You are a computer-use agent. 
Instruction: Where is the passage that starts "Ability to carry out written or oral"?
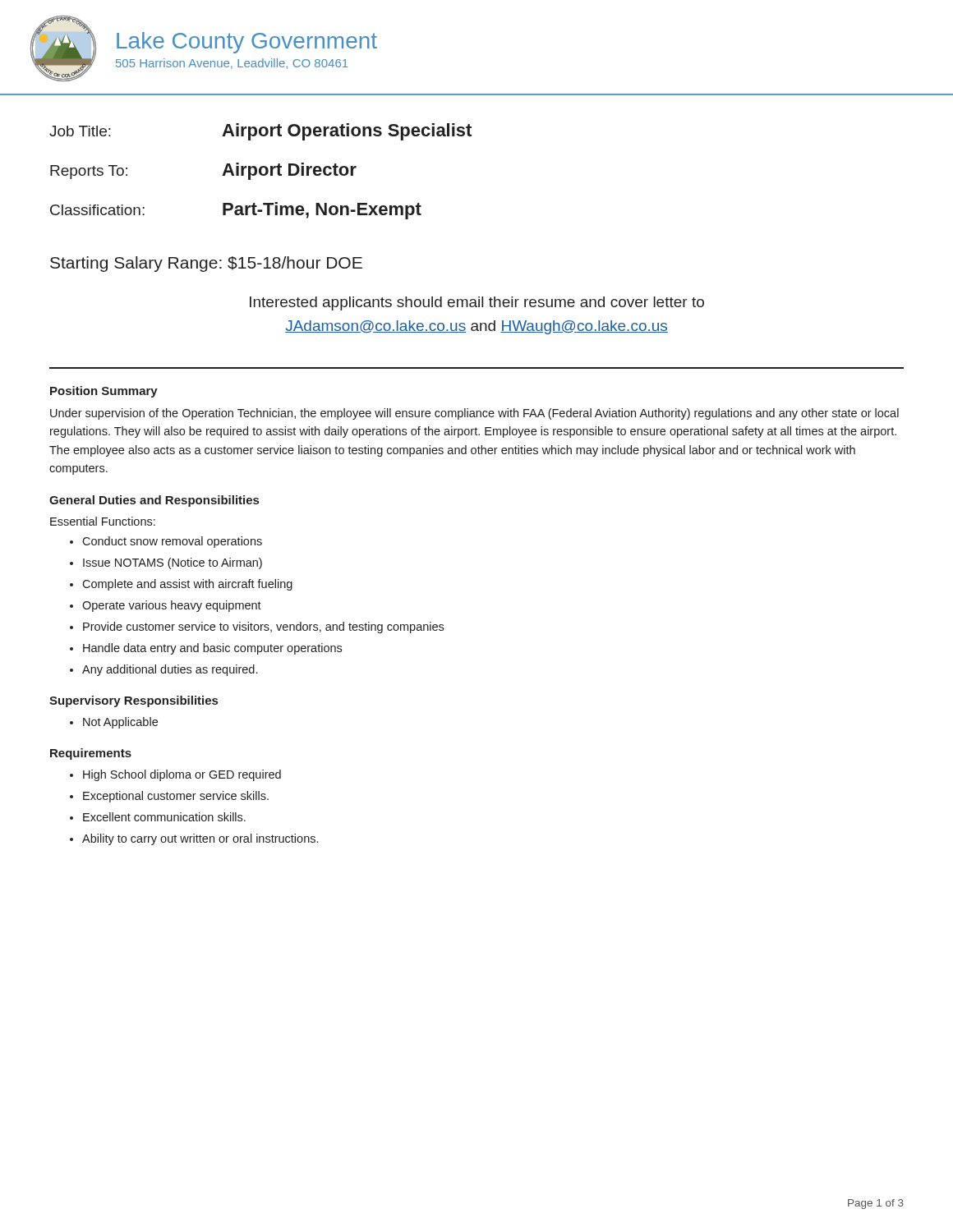[201, 839]
